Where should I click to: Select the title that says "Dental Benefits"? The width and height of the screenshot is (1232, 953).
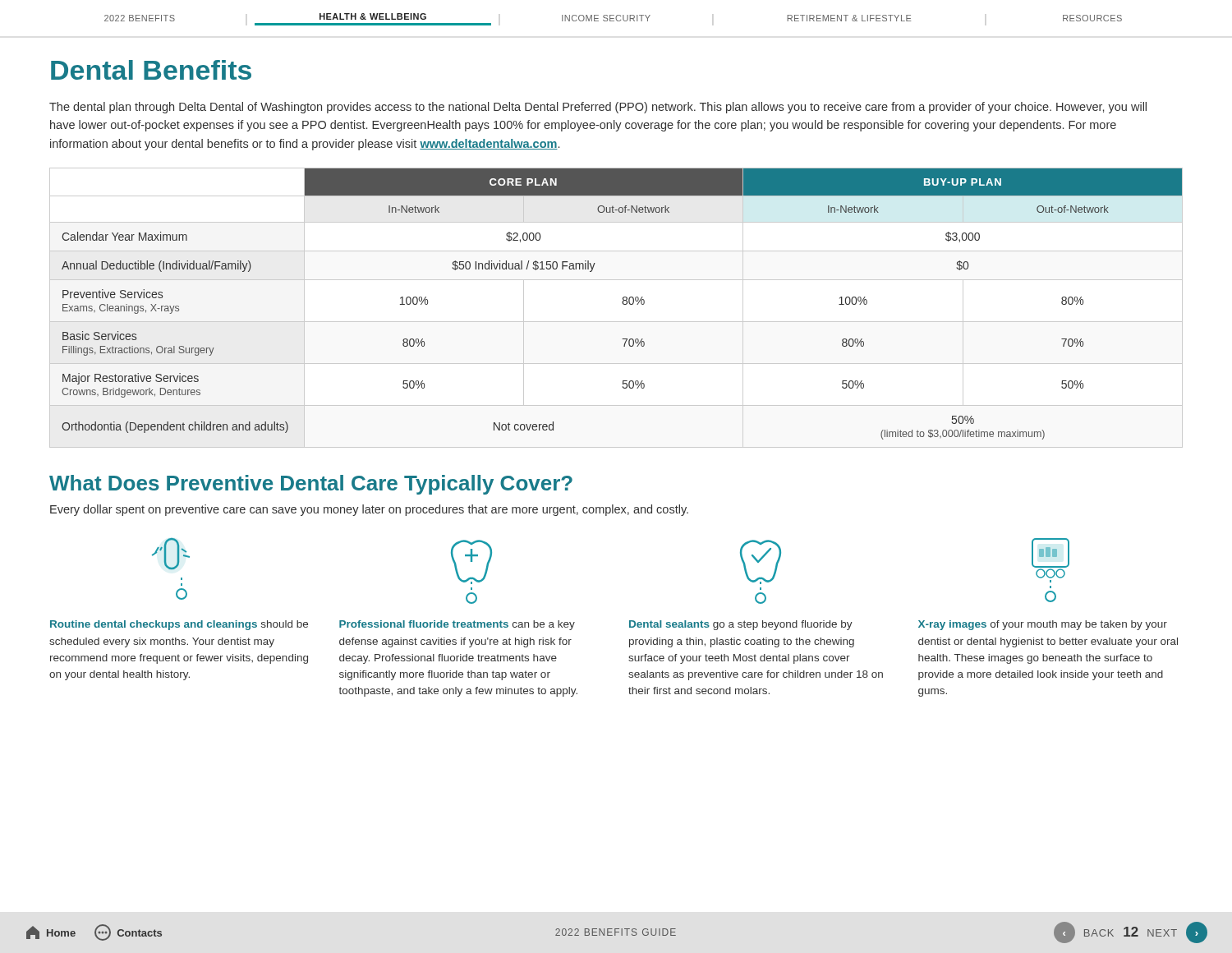pos(151,70)
